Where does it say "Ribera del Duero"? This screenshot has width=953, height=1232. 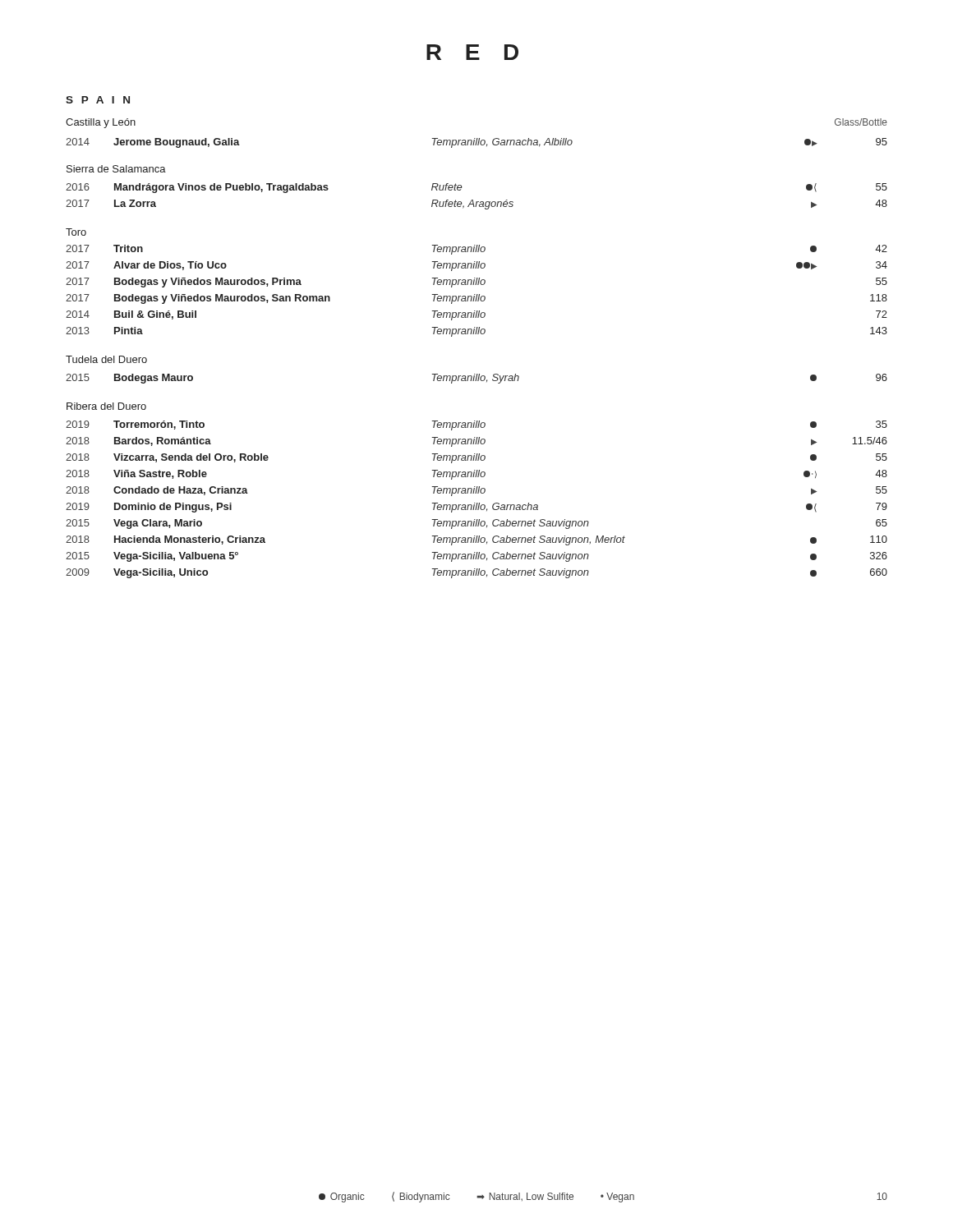tap(106, 406)
